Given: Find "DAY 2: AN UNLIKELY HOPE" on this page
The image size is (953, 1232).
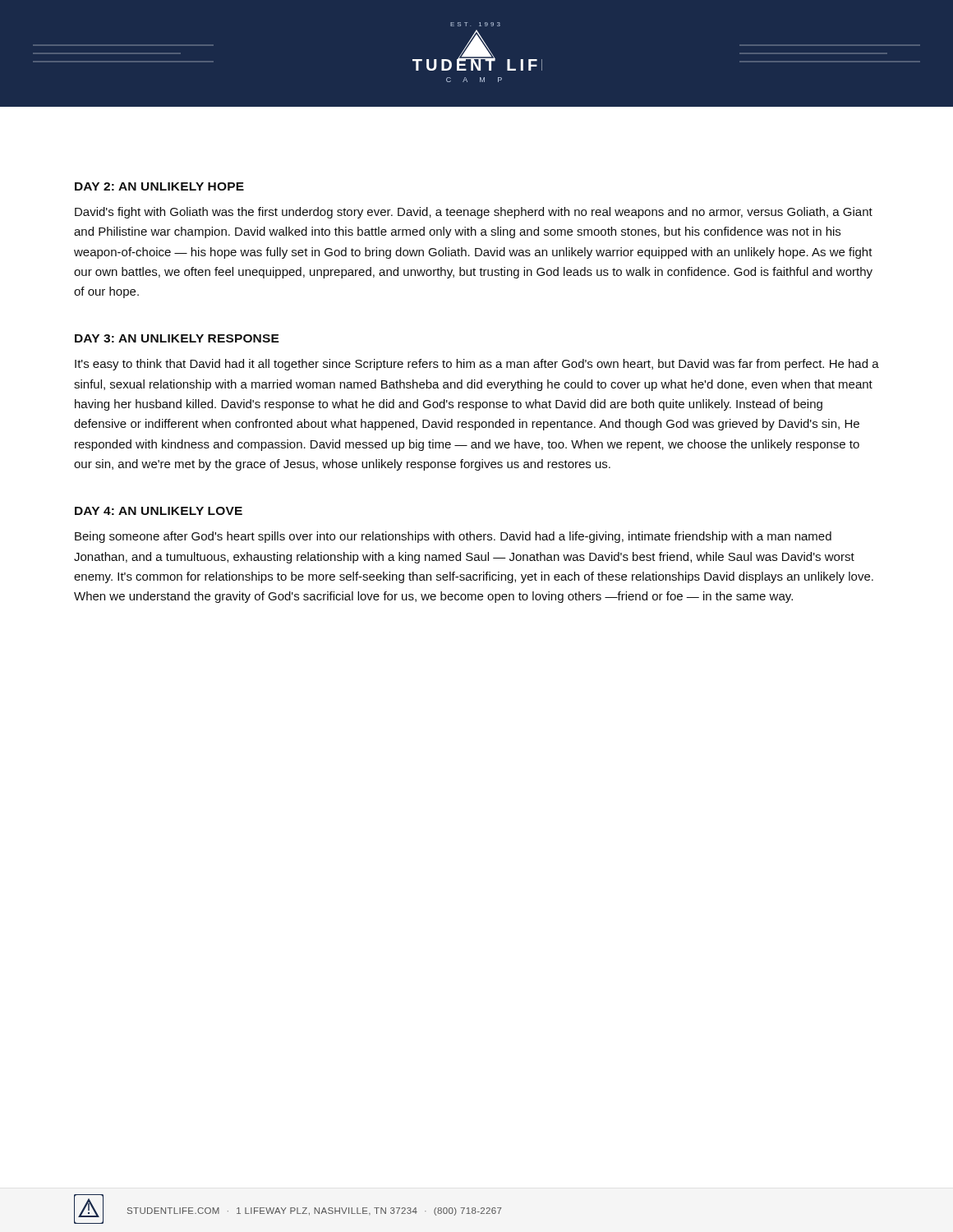Looking at the screenshot, I should click(x=159, y=186).
